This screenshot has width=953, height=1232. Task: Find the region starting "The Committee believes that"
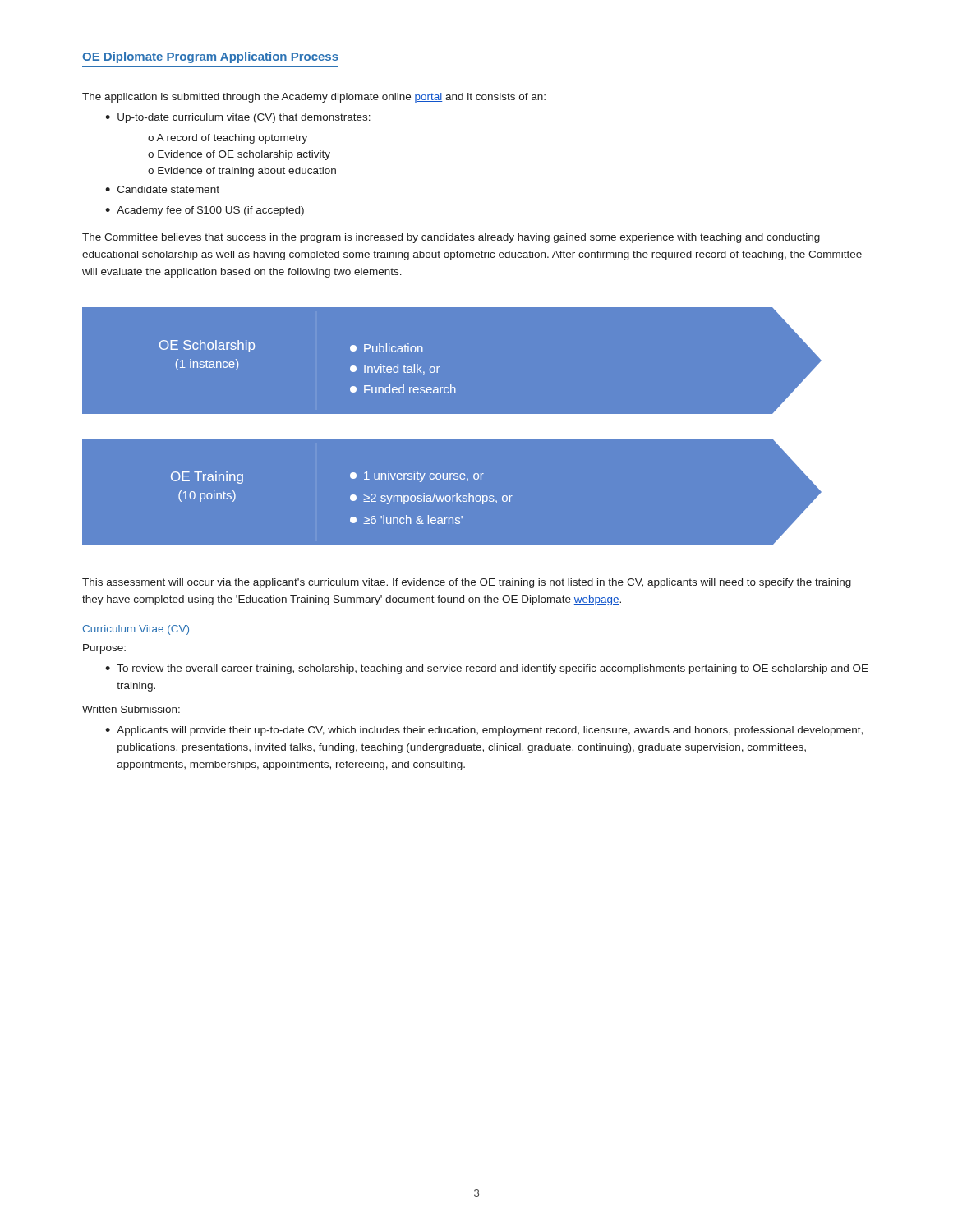point(472,254)
